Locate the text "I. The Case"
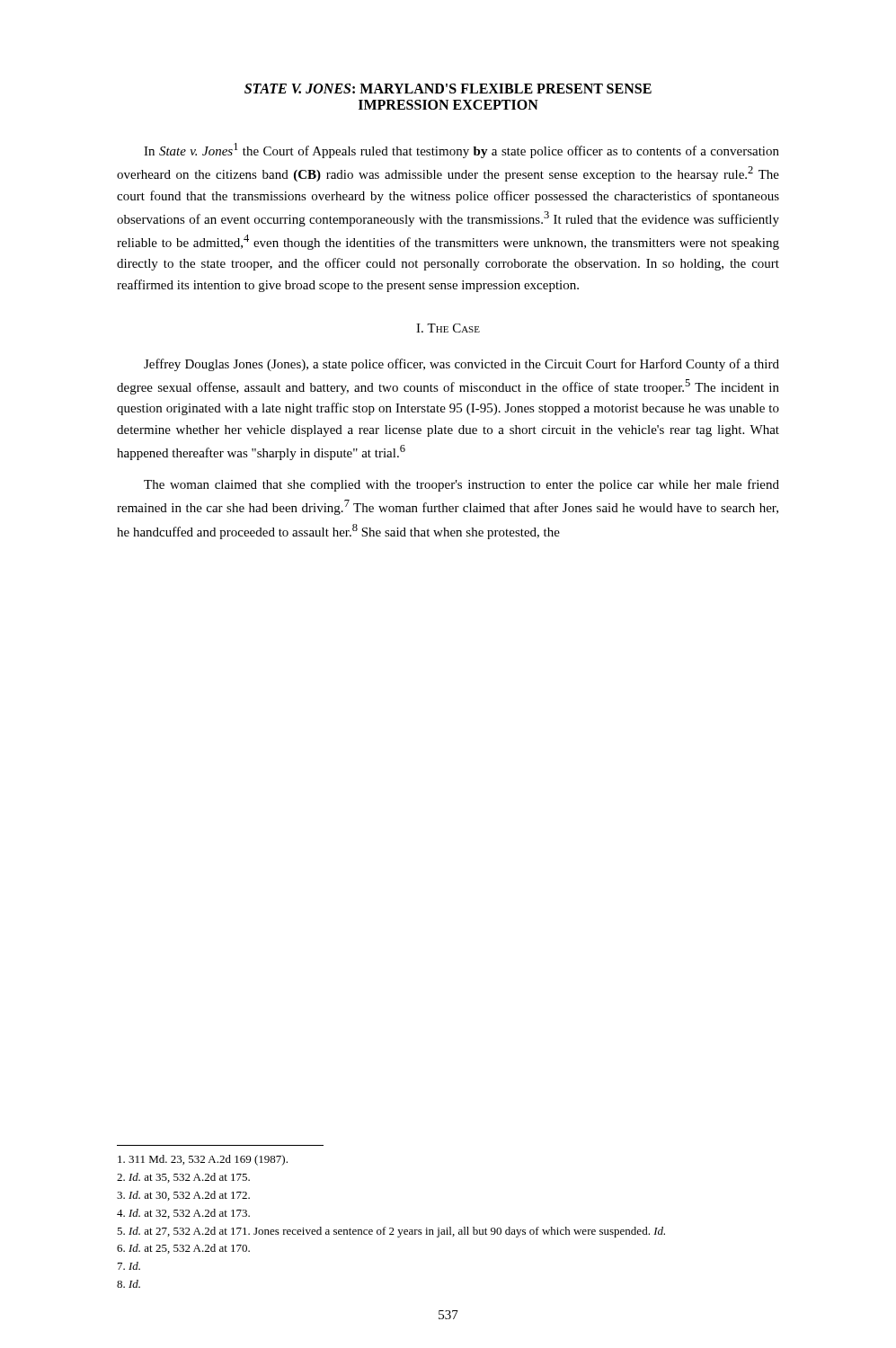 tap(448, 328)
